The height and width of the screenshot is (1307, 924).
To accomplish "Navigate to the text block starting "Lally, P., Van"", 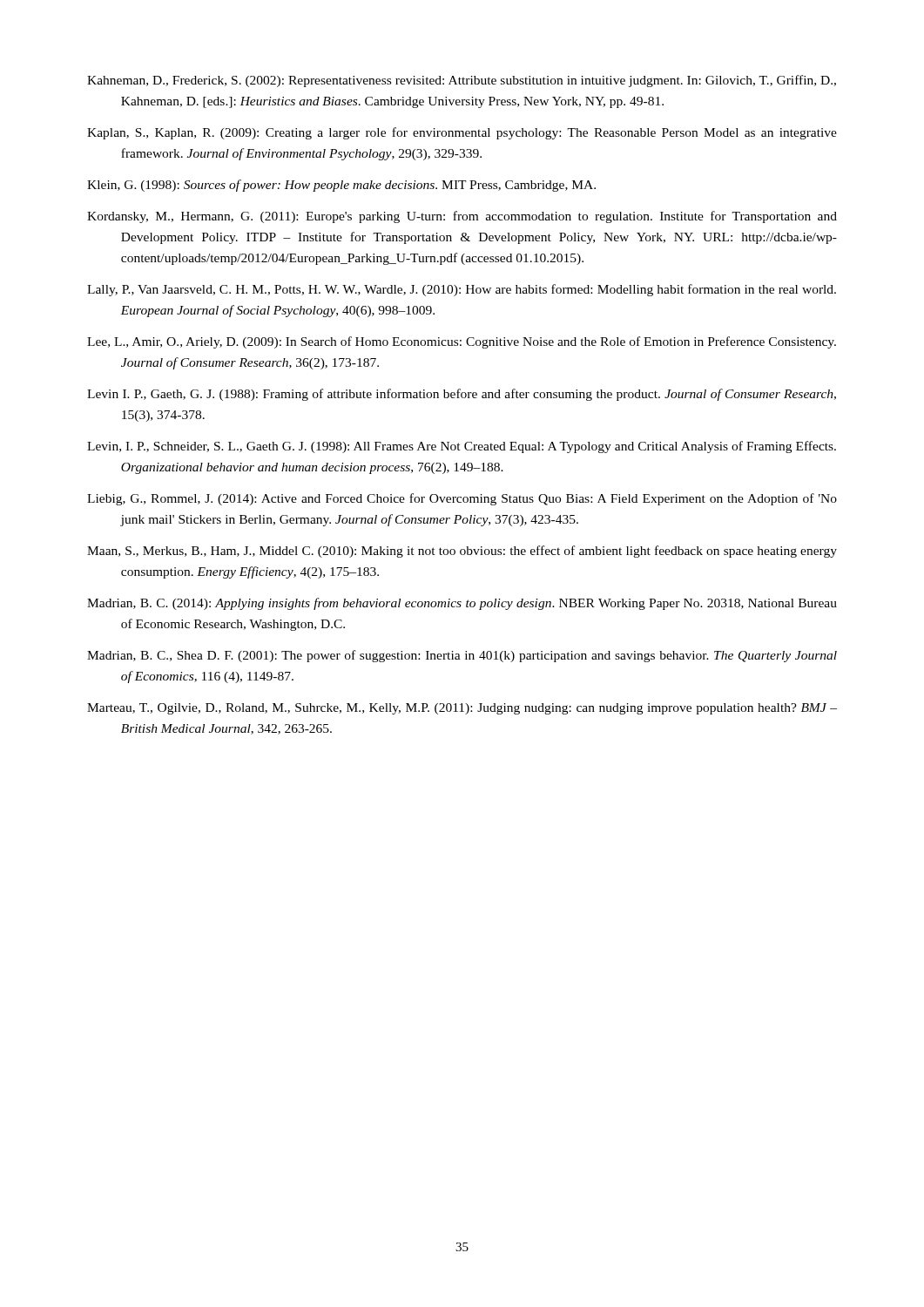I will (x=462, y=299).
